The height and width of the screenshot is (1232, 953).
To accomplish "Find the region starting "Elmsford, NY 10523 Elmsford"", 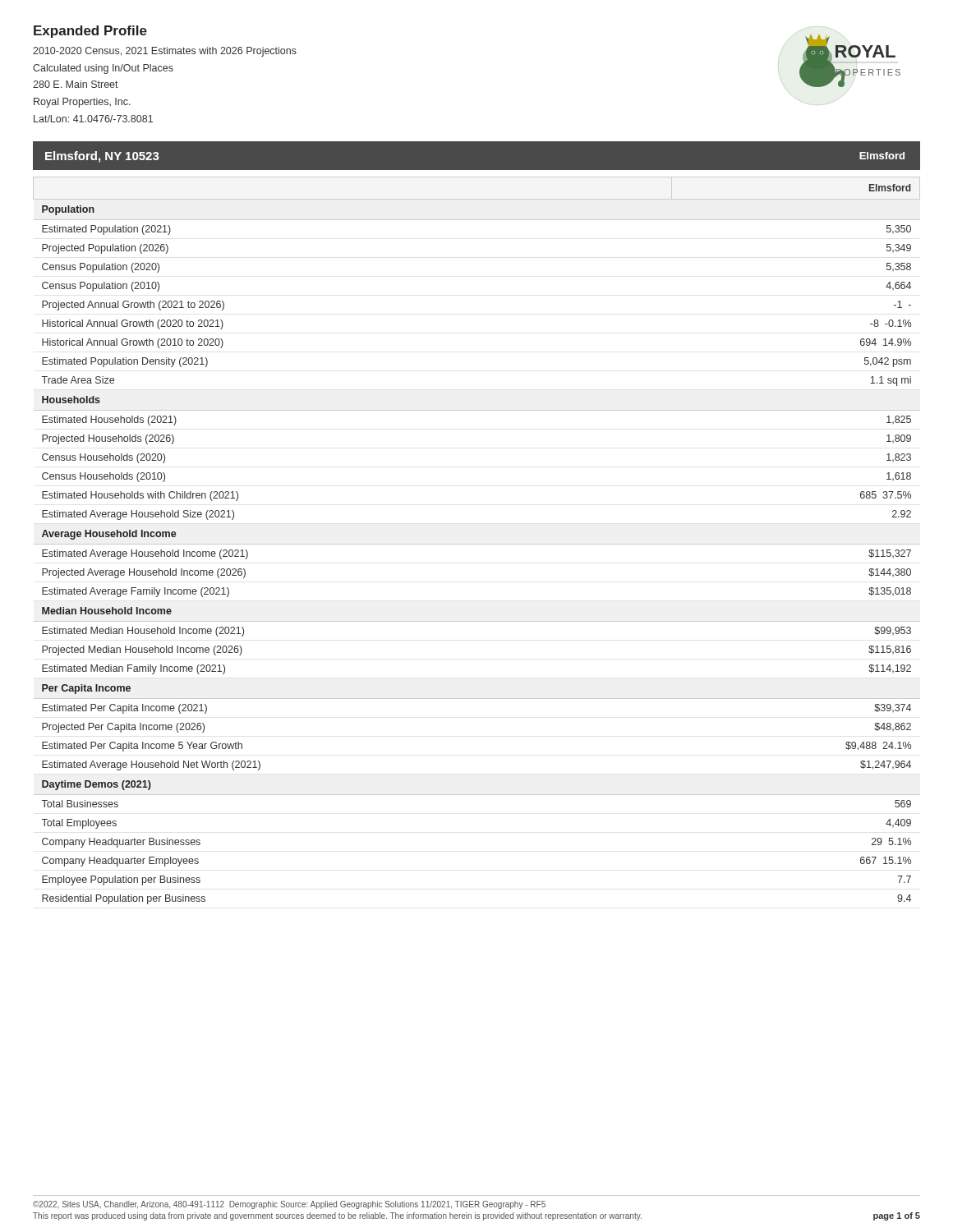I will tap(99, 158).
